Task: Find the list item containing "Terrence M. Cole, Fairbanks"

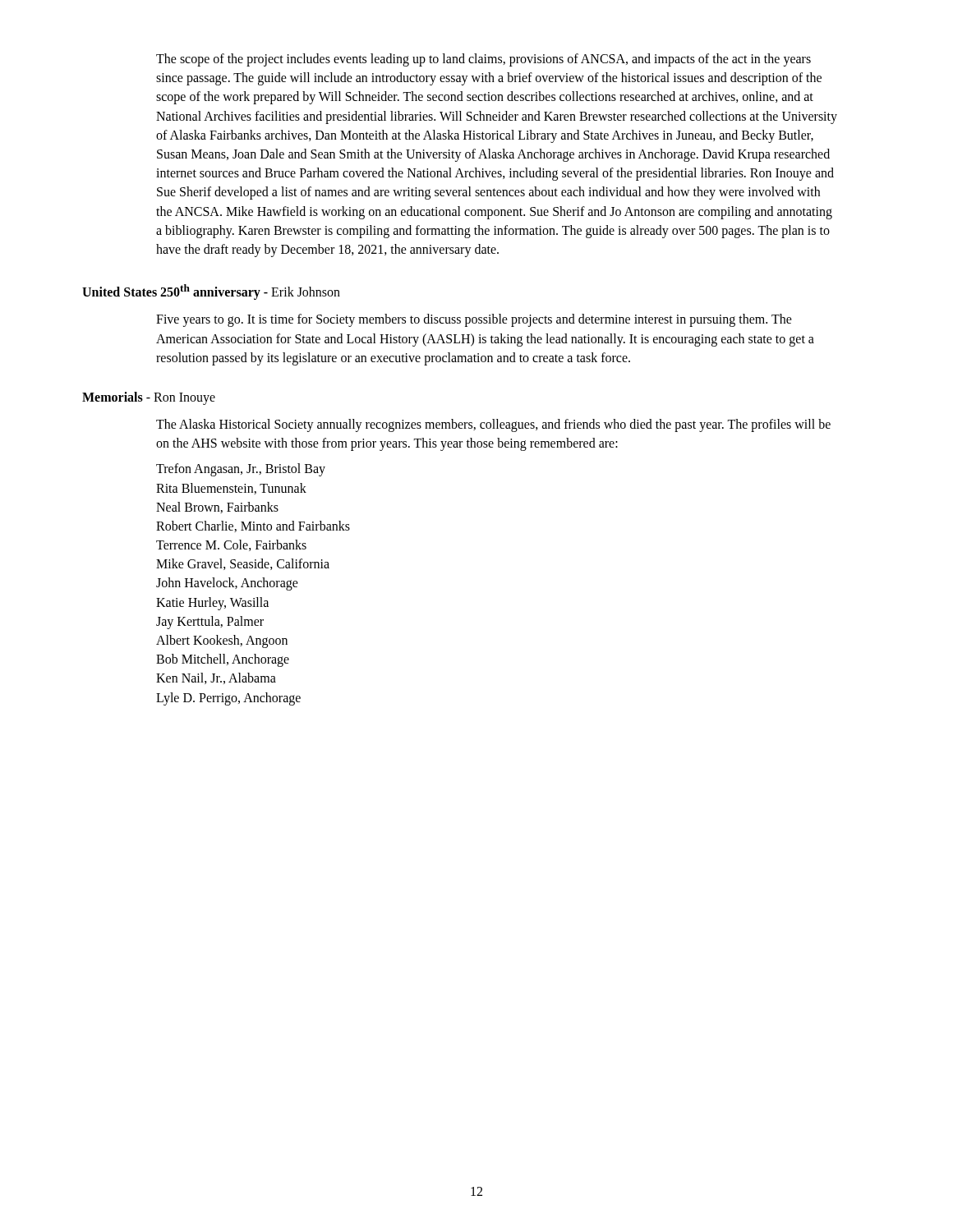Action: (231, 545)
